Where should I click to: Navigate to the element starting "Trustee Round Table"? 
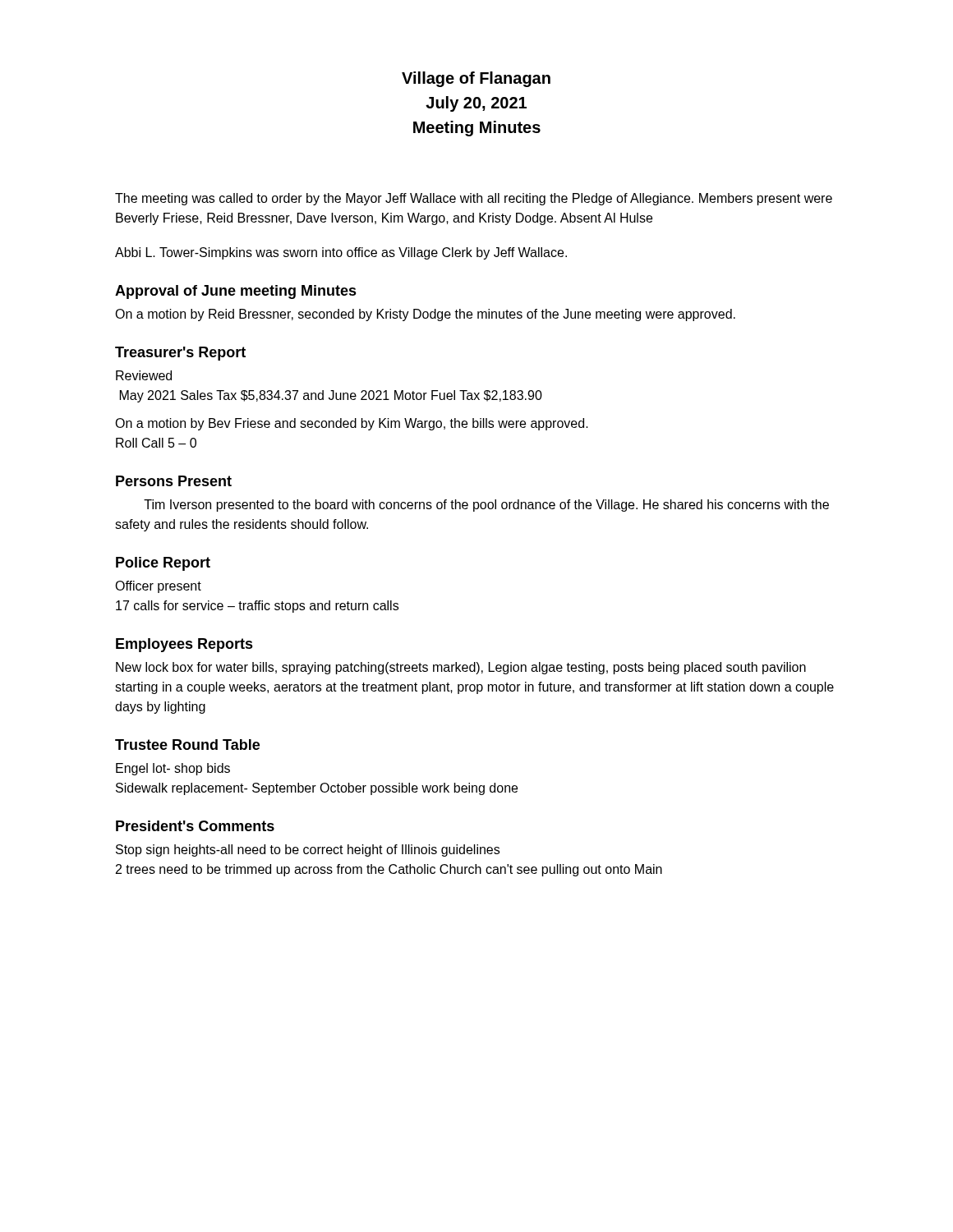(x=188, y=745)
